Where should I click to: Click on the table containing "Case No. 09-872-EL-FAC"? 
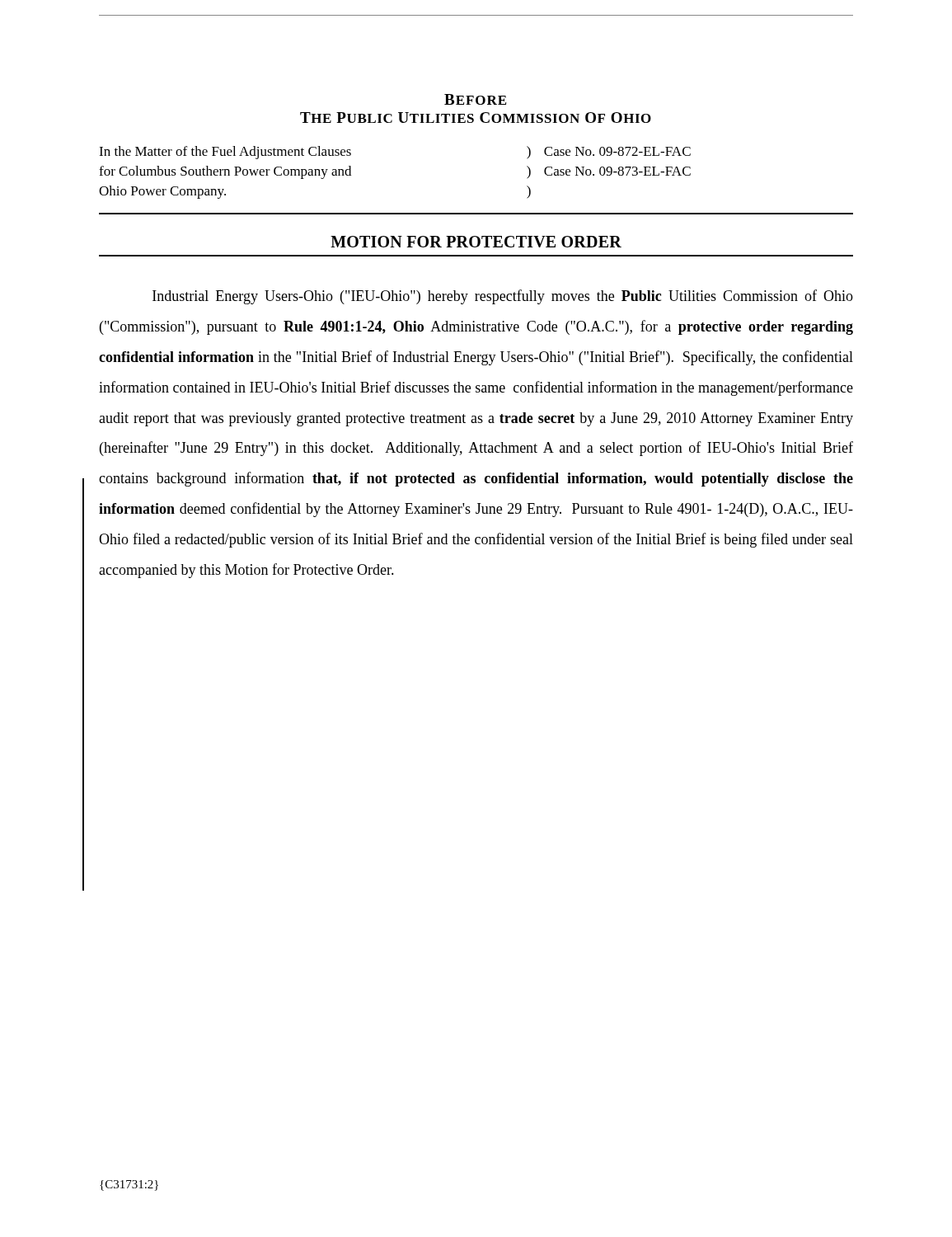(476, 172)
